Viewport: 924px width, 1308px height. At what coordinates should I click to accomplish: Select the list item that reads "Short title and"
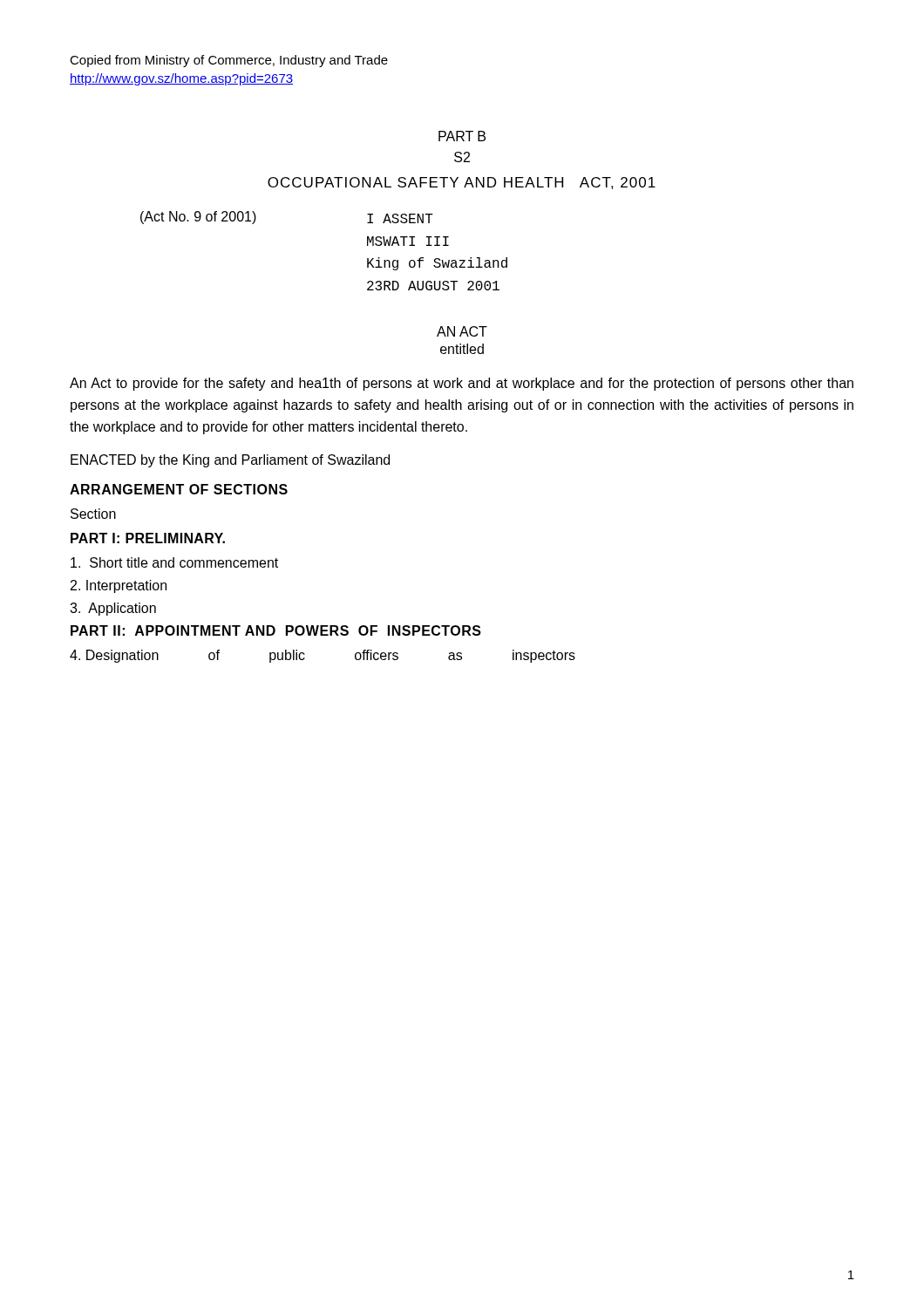click(174, 563)
